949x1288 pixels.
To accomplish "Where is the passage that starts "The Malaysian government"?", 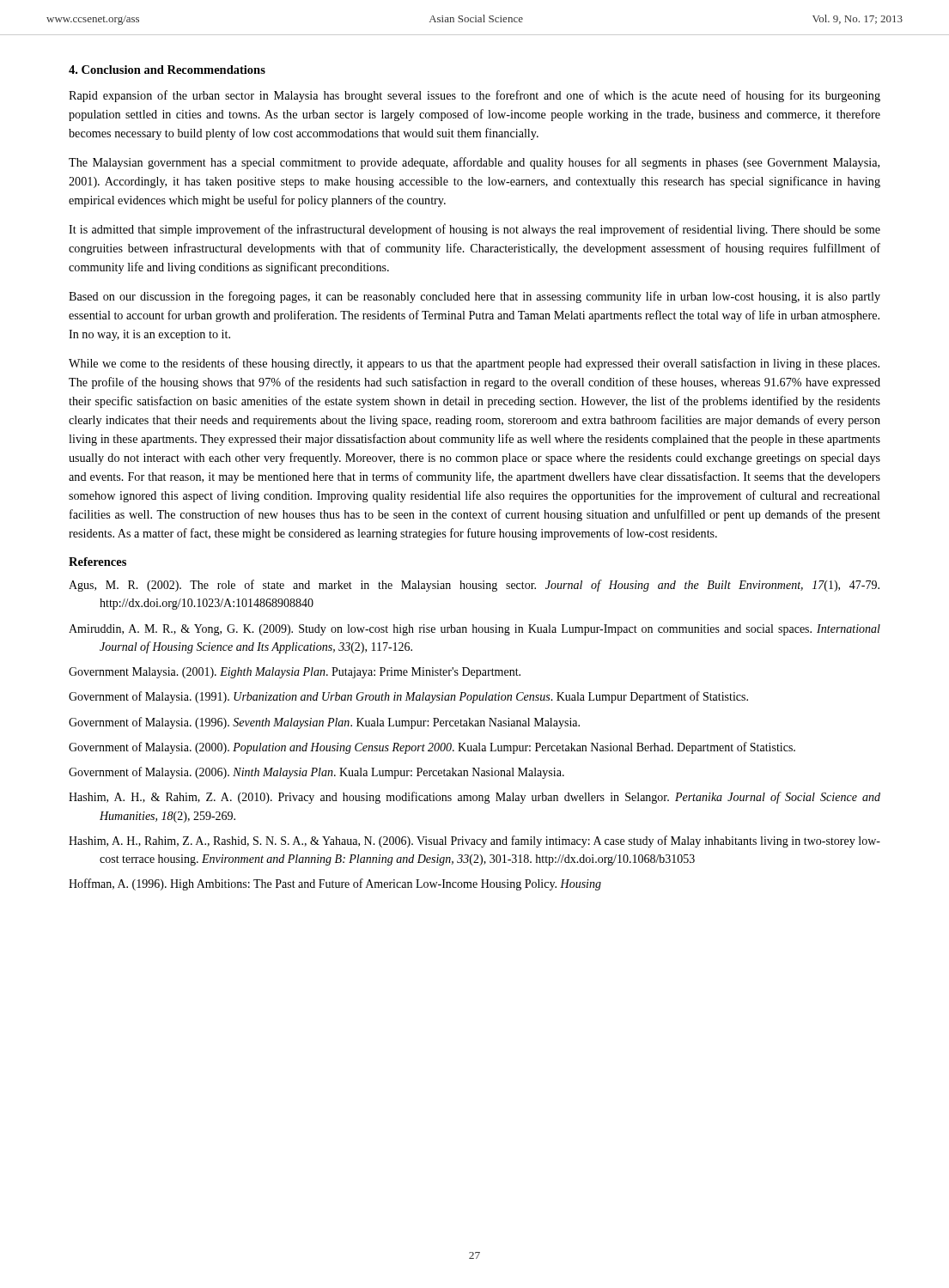I will 474,181.
